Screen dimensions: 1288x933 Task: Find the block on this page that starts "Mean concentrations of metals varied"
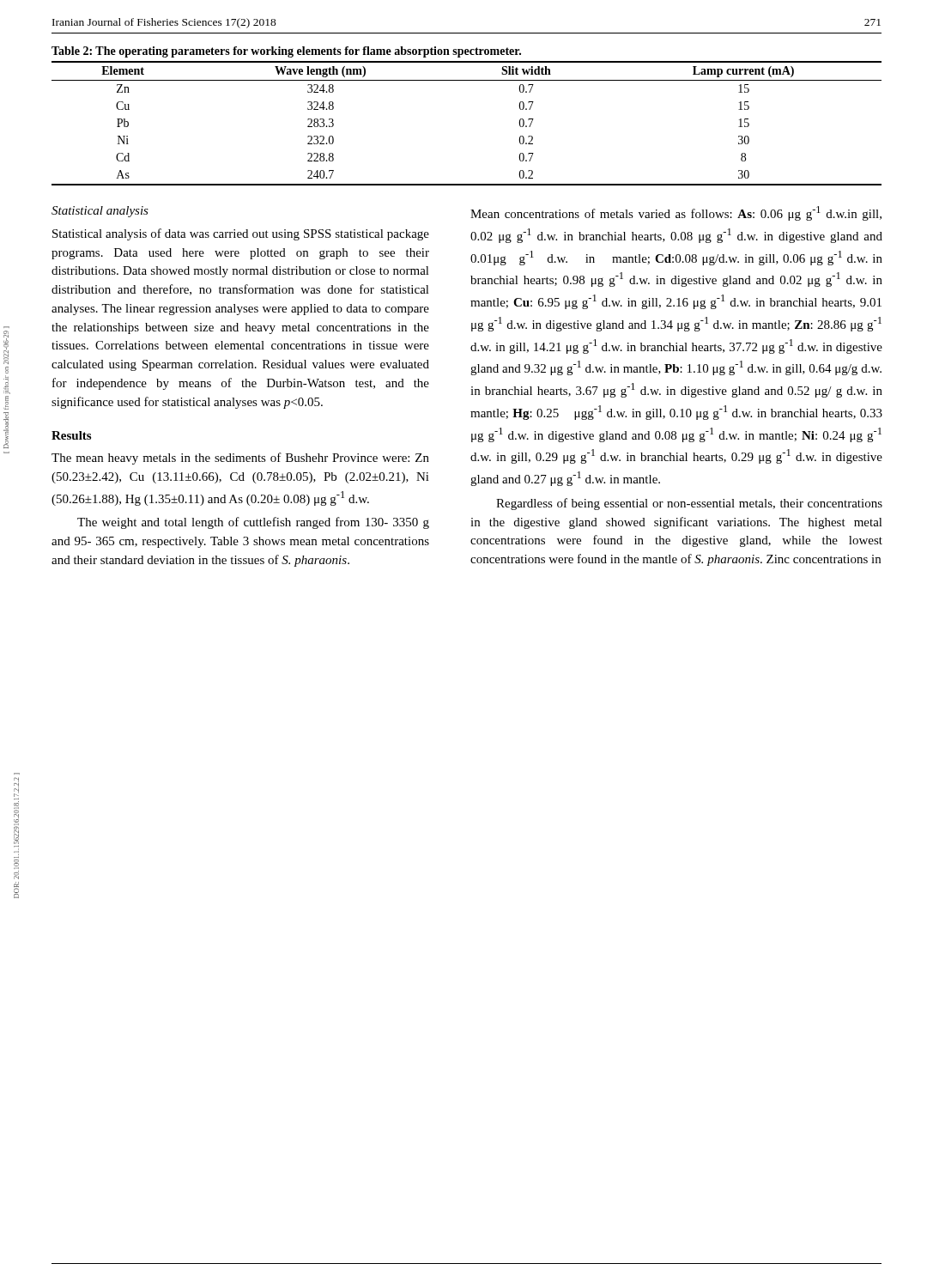click(676, 385)
